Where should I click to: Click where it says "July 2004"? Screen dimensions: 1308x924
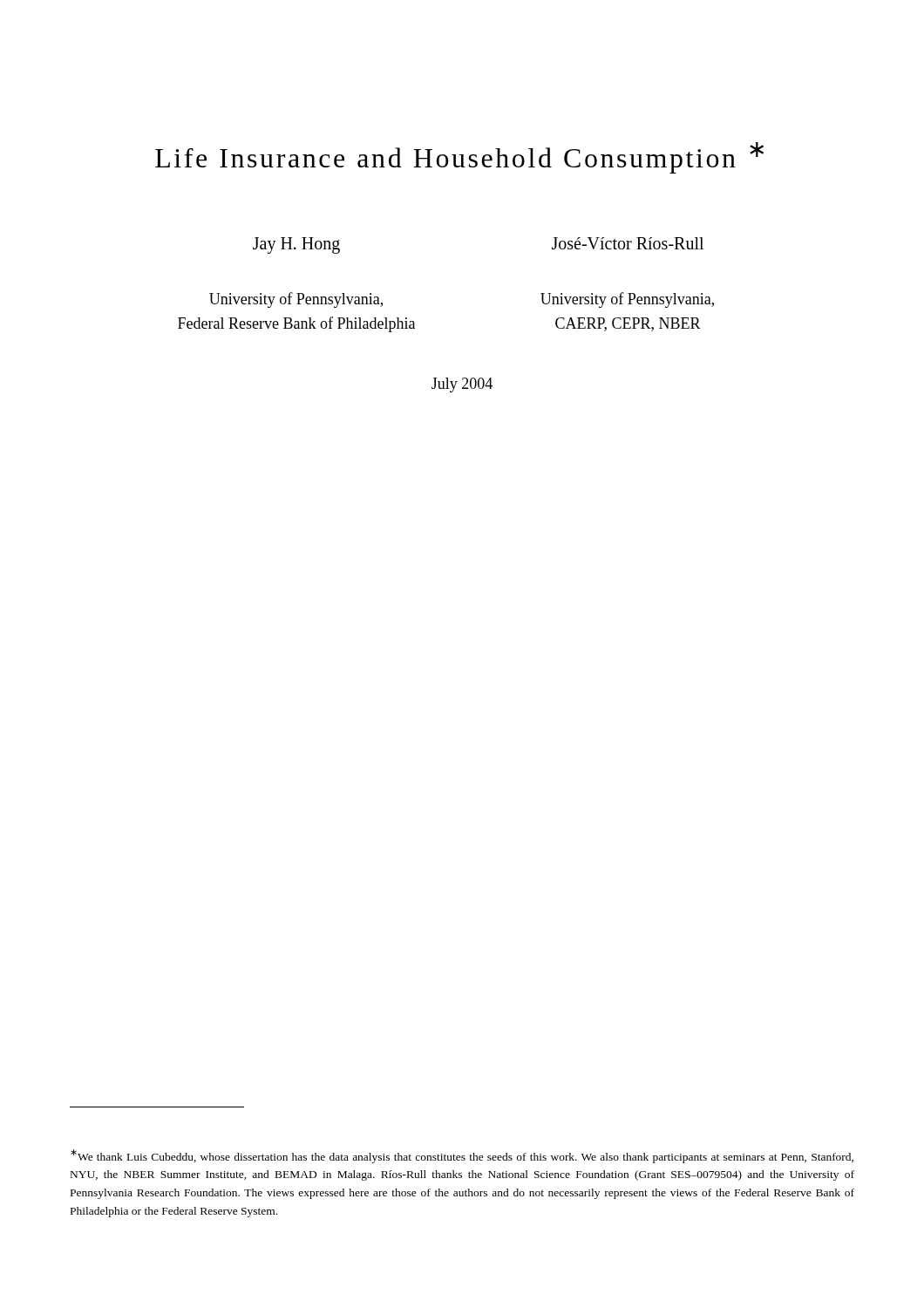coord(462,384)
